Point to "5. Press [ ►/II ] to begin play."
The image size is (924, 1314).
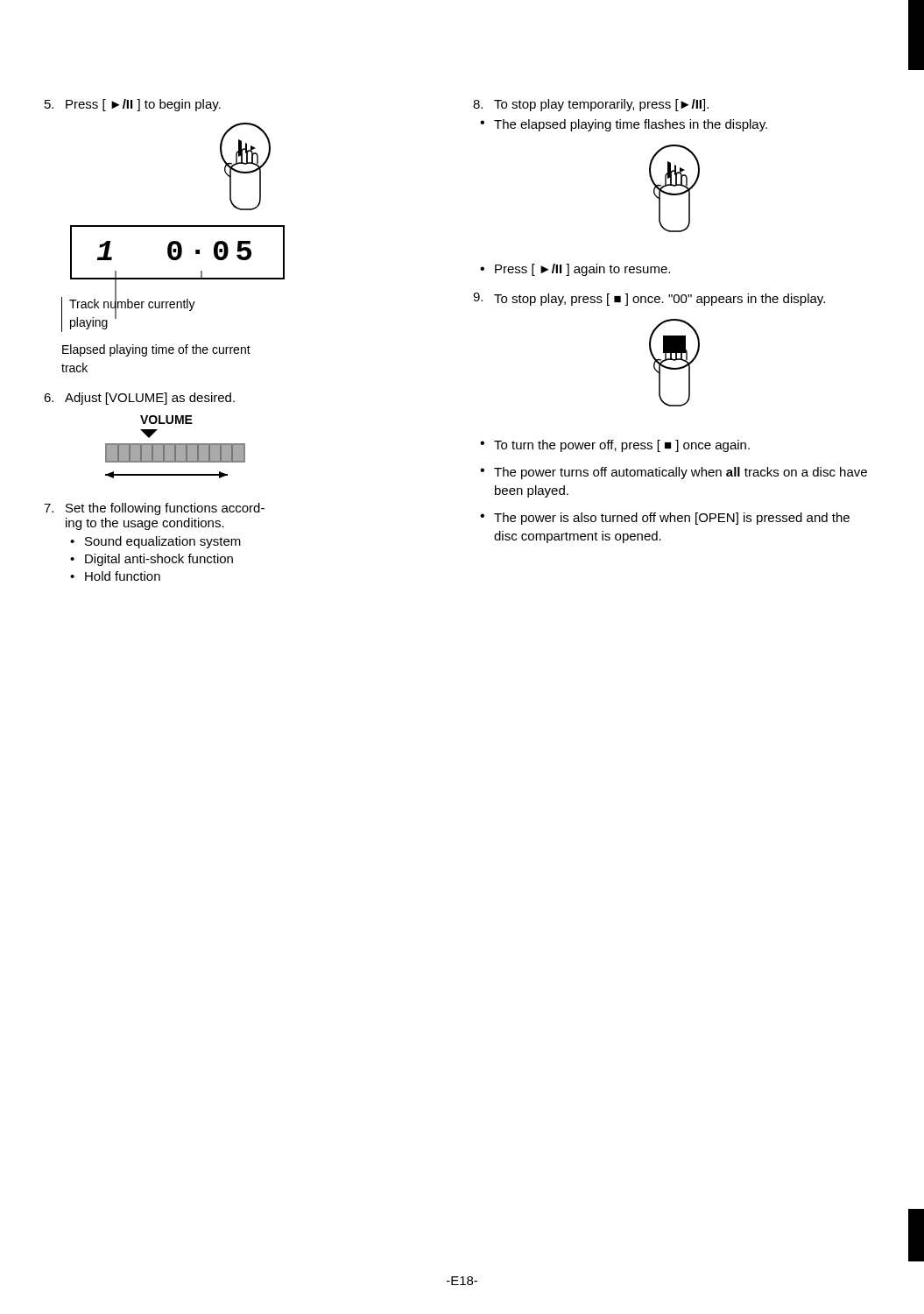click(x=133, y=104)
